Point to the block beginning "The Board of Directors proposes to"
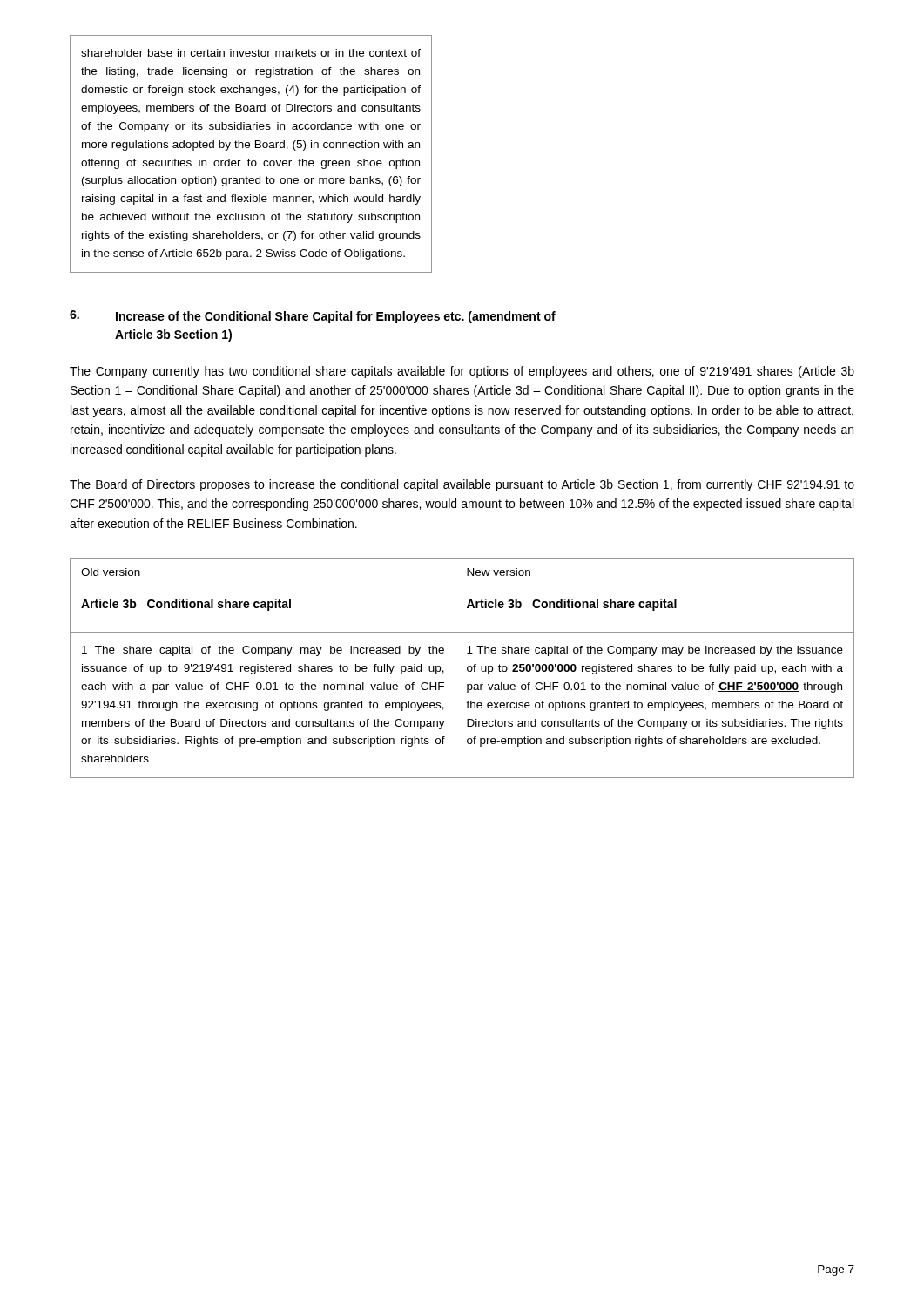The image size is (924, 1307). coord(462,504)
